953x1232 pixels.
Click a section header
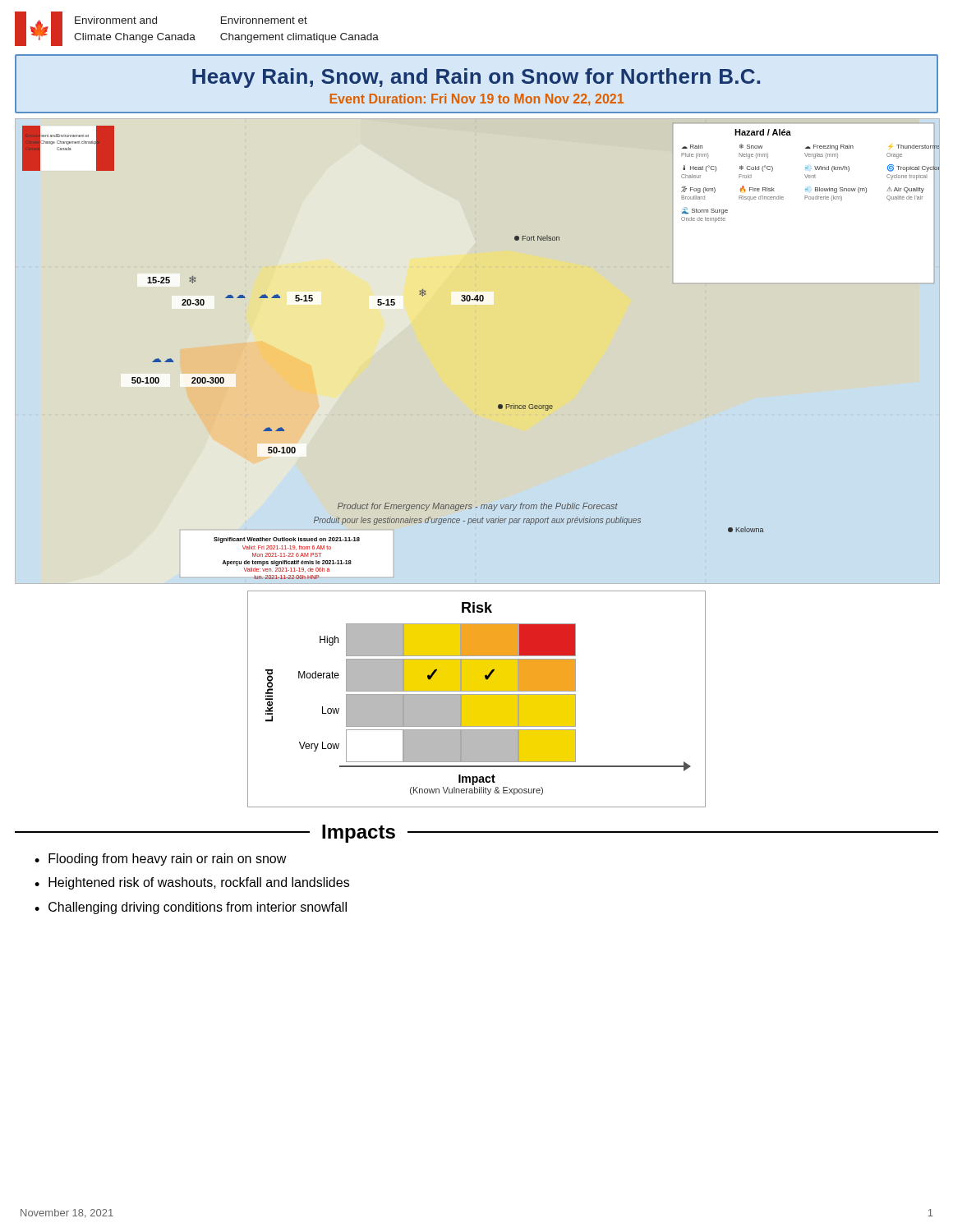pyautogui.click(x=476, y=832)
